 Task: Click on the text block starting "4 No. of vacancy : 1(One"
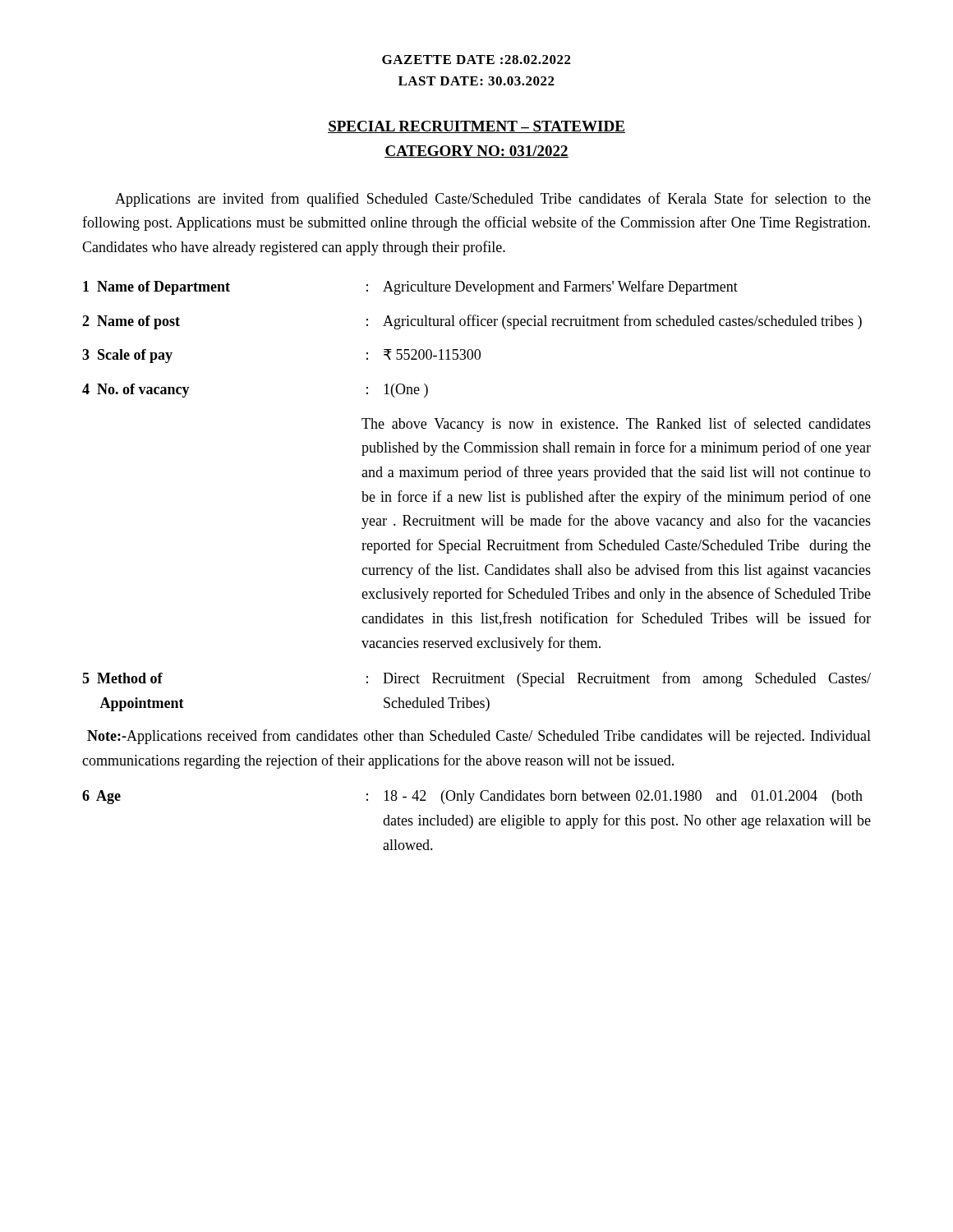[129, 391]
